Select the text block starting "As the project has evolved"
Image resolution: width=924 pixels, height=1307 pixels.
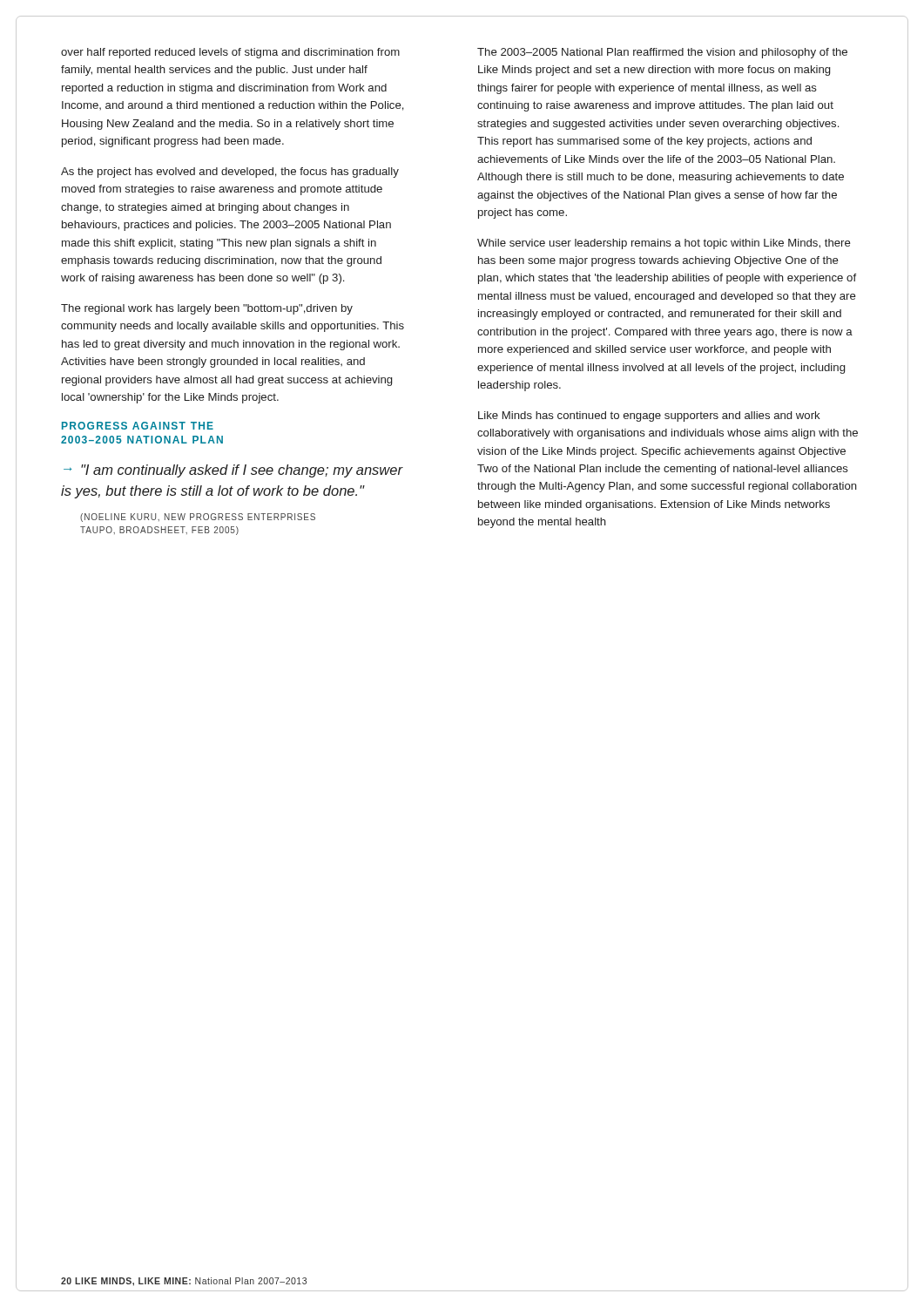235,225
